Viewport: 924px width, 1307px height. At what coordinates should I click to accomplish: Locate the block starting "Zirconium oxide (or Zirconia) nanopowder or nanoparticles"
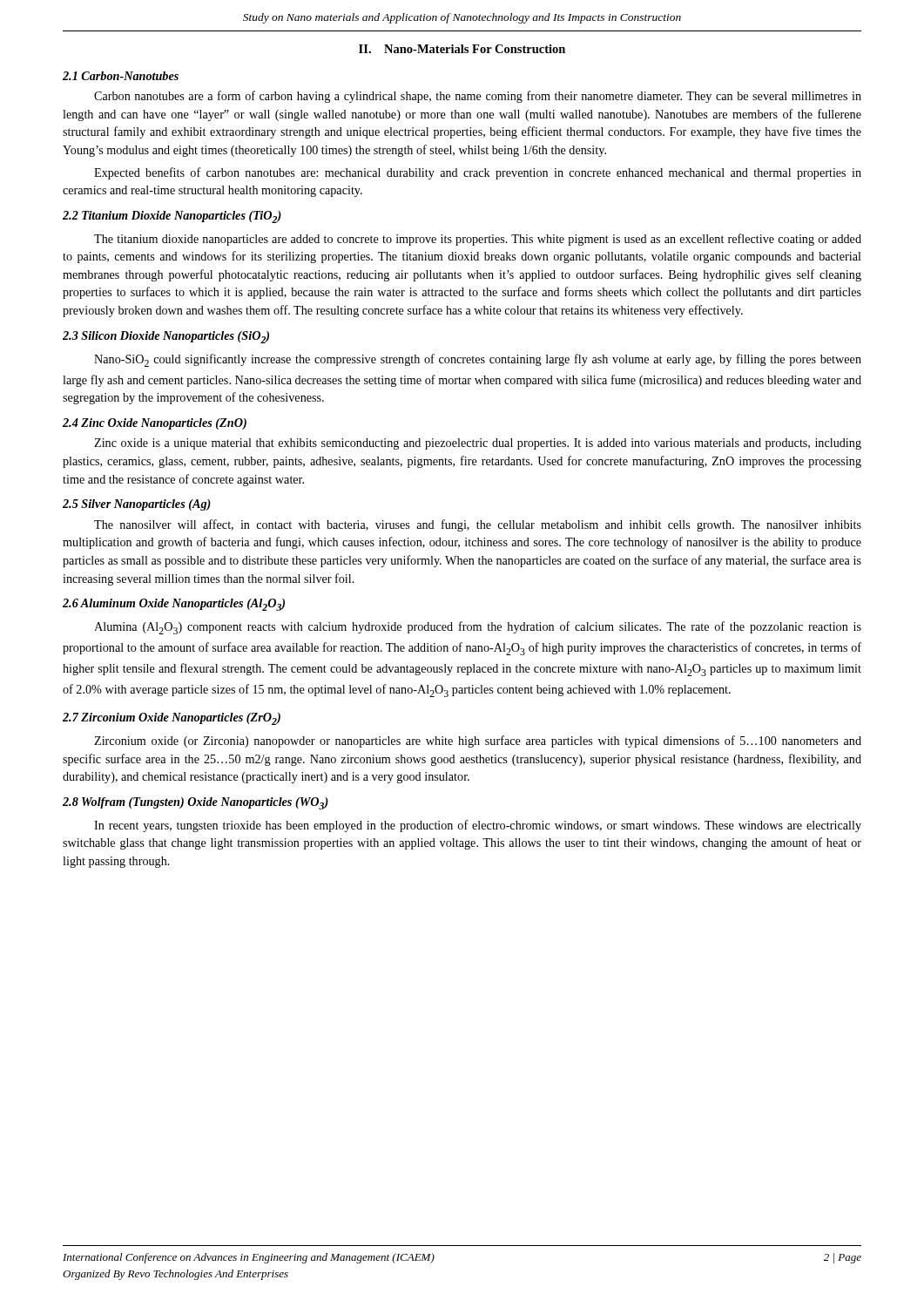(x=462, y=759)
